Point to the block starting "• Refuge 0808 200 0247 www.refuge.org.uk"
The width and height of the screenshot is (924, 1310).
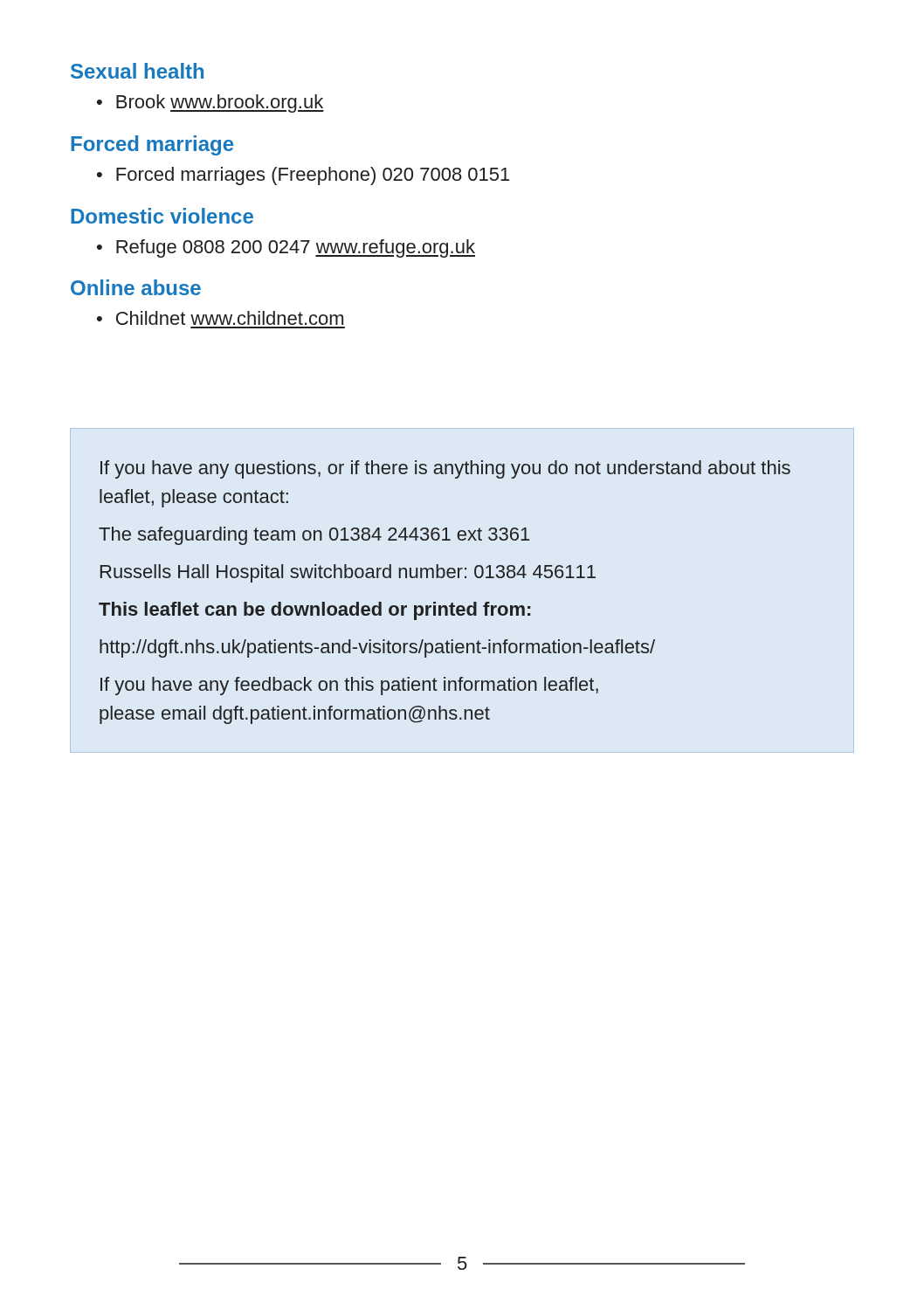[x=286, y=247]
